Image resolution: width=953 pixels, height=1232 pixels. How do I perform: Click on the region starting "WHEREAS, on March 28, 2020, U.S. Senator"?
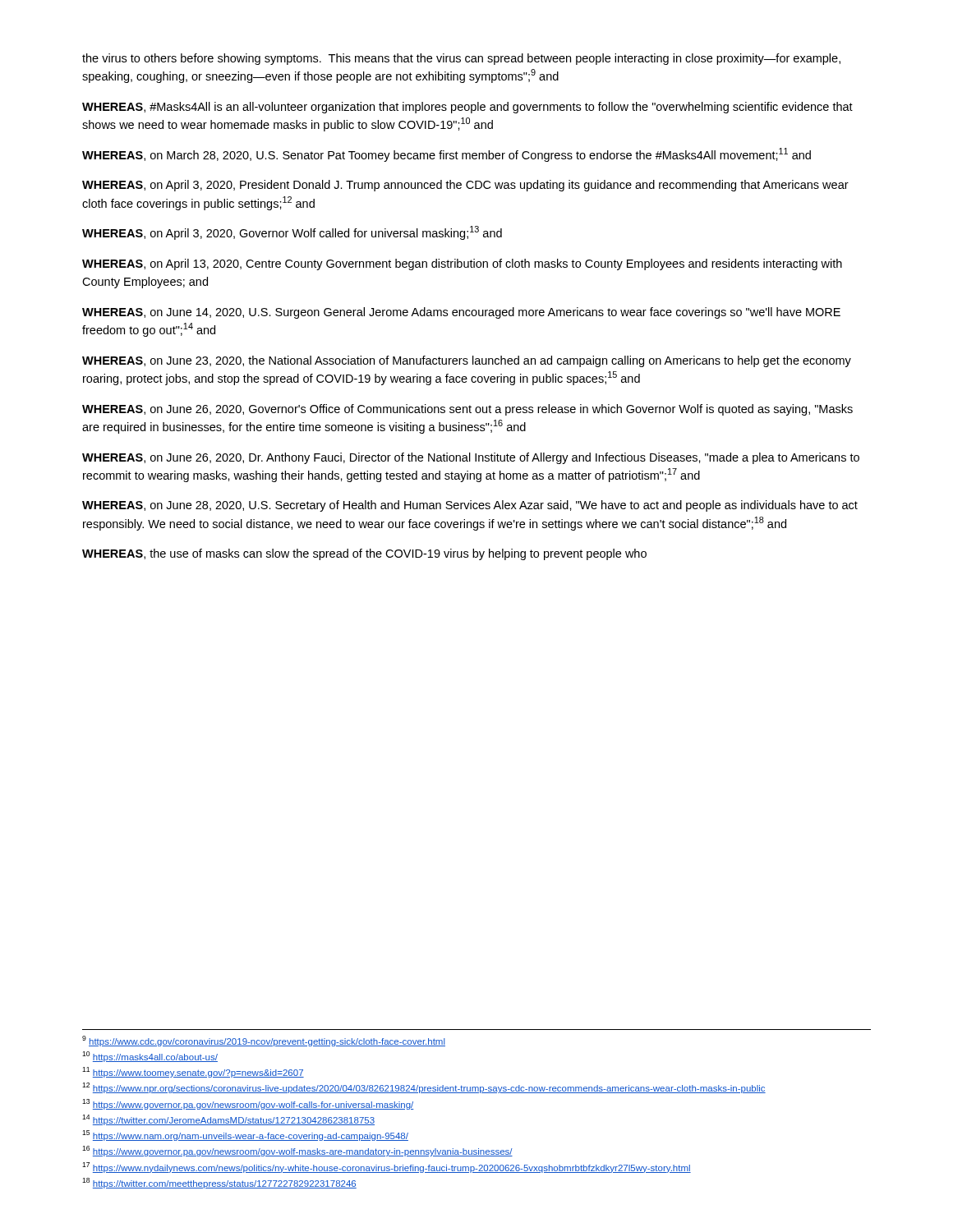tap(447, 154)
